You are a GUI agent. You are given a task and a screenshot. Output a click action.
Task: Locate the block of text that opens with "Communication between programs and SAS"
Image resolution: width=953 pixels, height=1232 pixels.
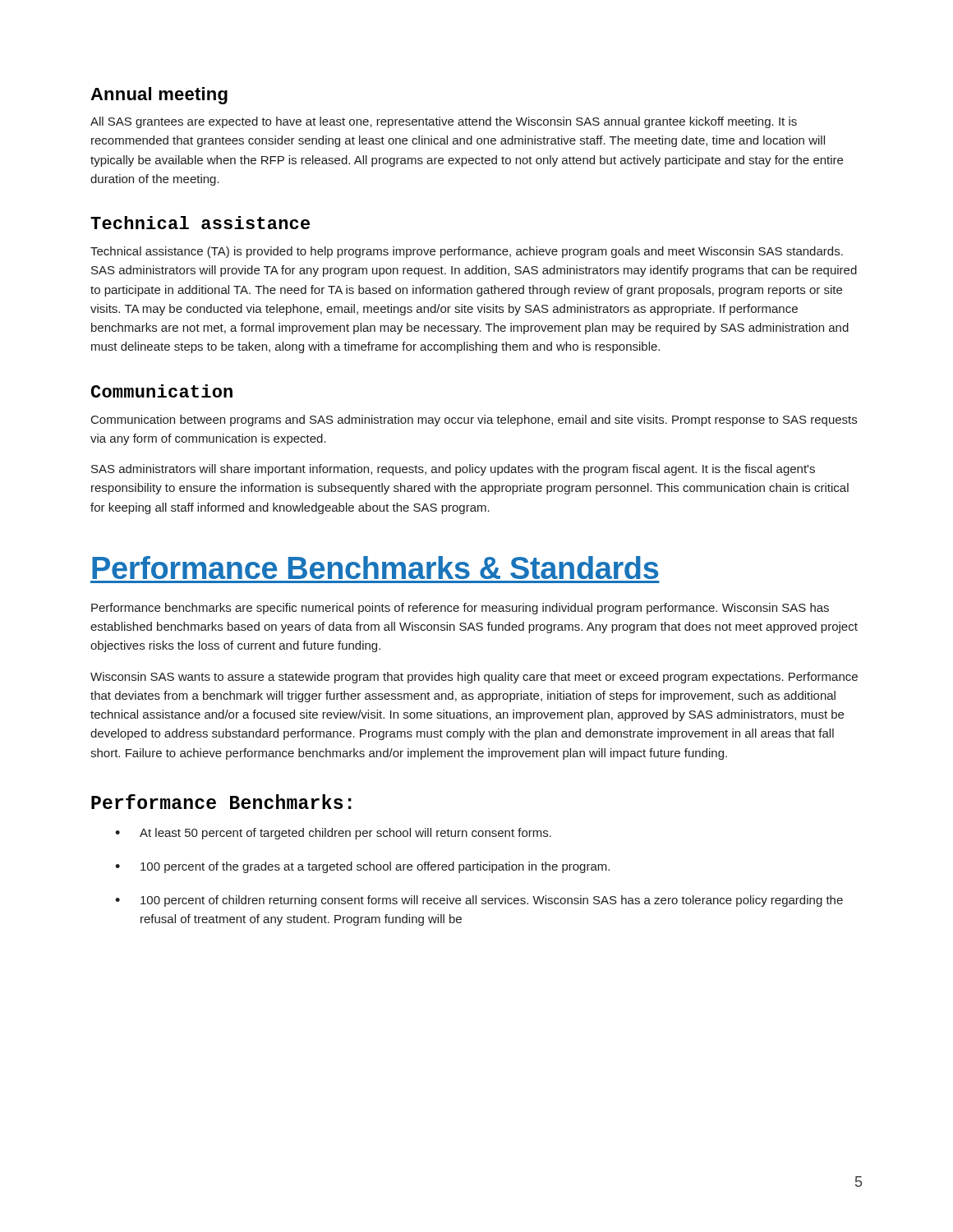tap(474, 428)
